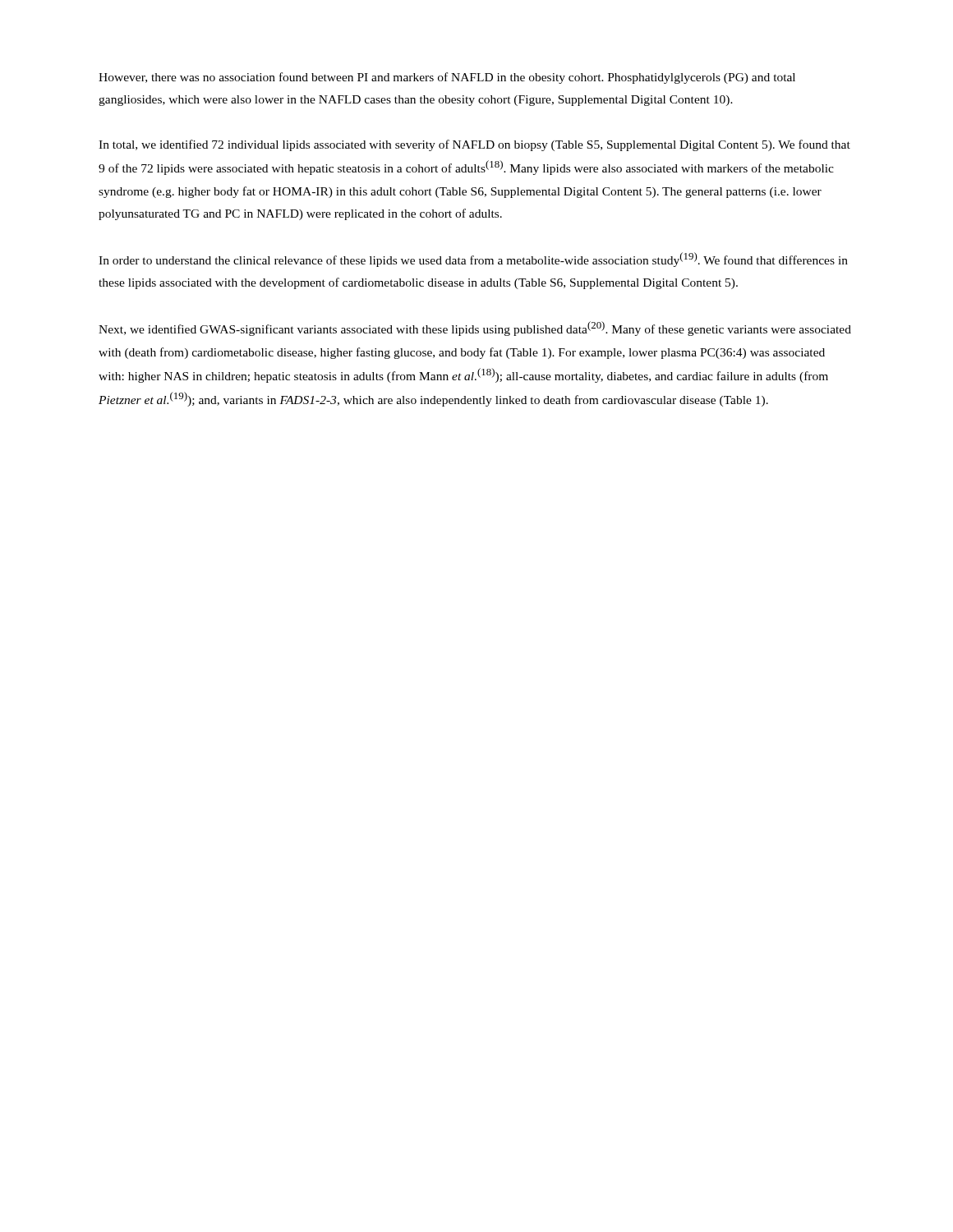The height and width of the screenshot is (1232, 953).
Task: Select the passage starting "In total, we identified 72"
Action: 474,179
